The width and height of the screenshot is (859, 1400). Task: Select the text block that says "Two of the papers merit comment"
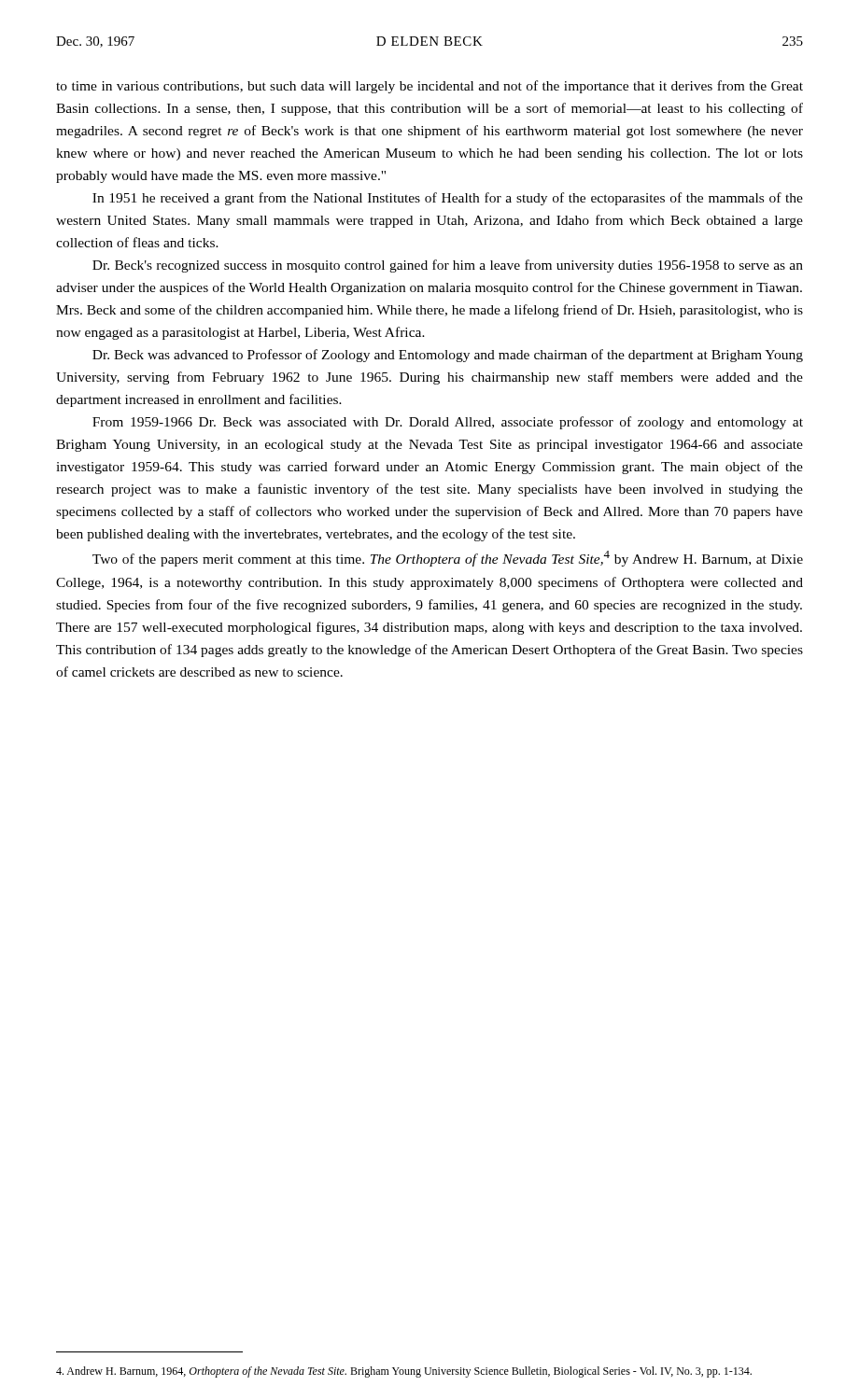click(x=430, y=614)
